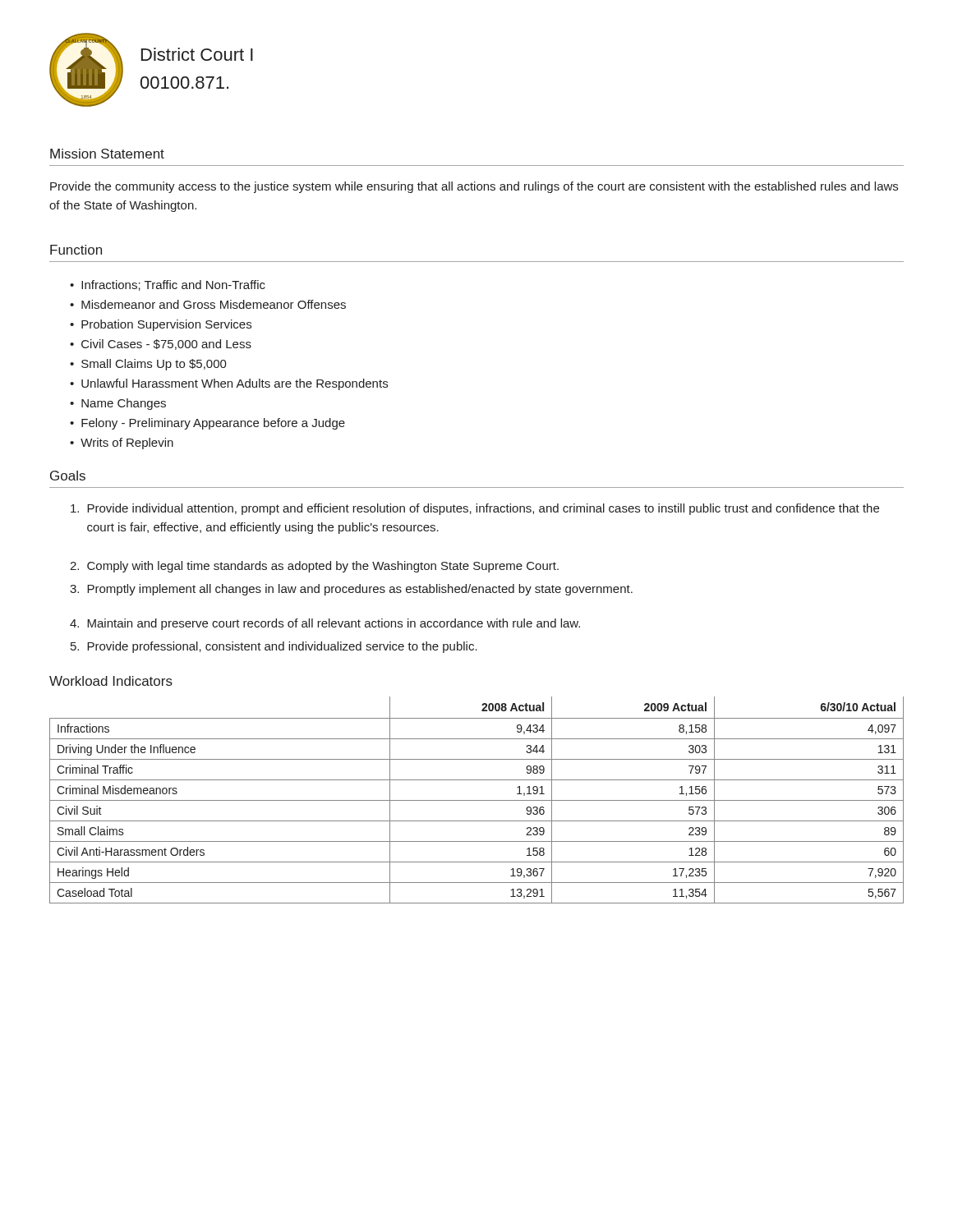Image resolution: width=953 pixels, height=1232 pixels.
Task: Point to "•Probation Supervision Services"
Action: click(161, 325)
